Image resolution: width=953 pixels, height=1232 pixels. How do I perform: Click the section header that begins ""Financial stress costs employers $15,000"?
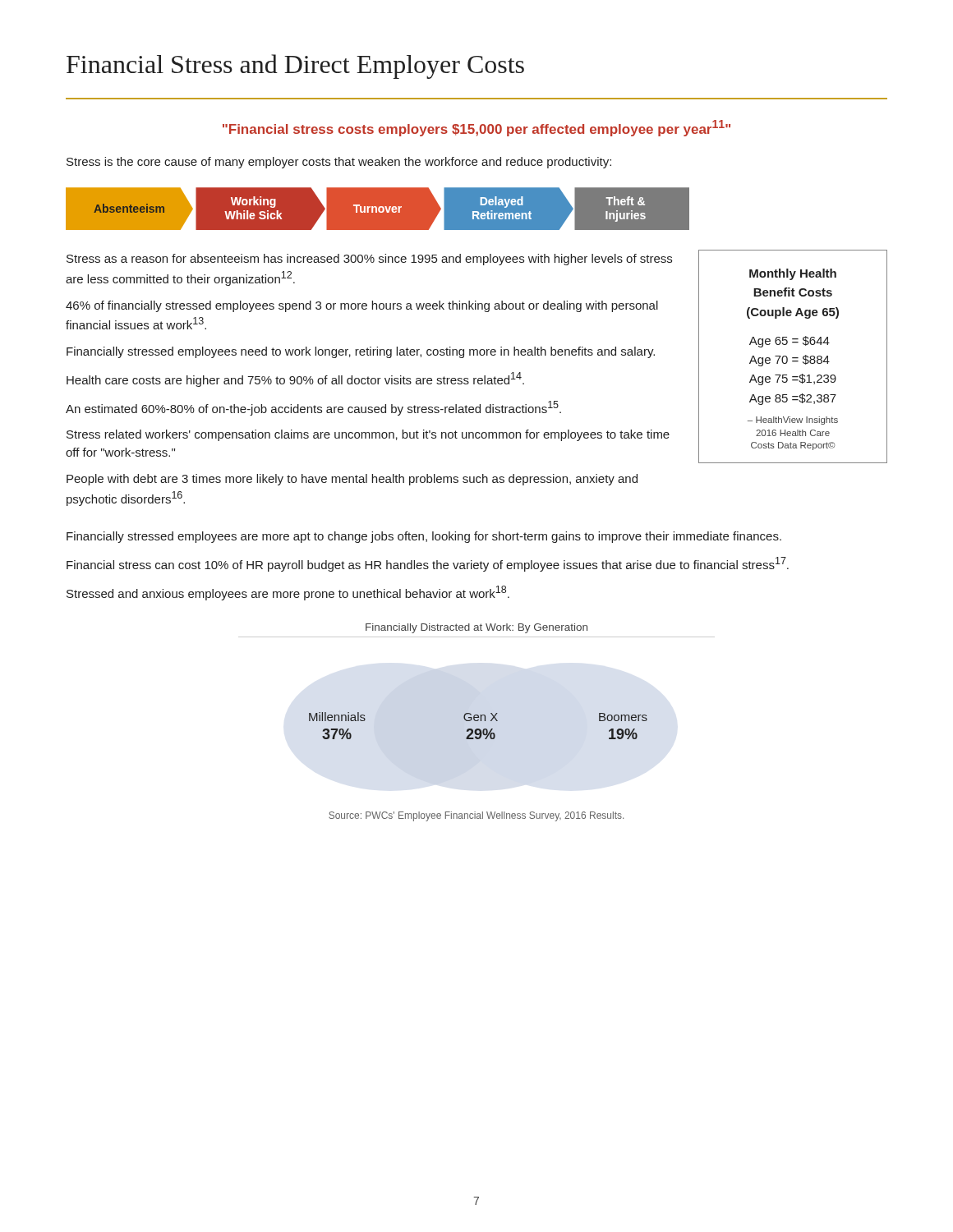(x=476, y=127)
